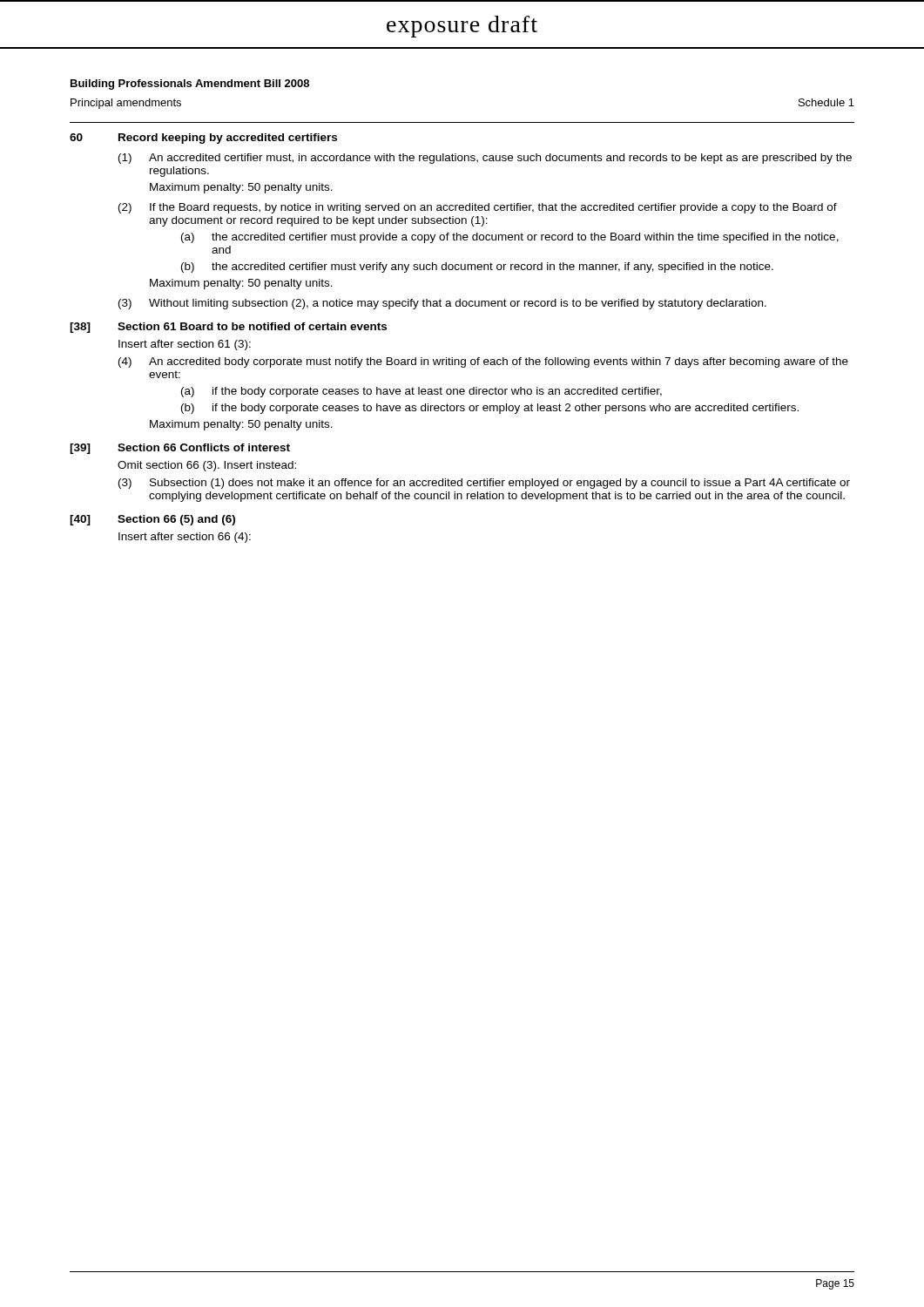The height and width of the screenshot is (1307, 924).
Task: Select the section header that reads "60 Record keeping by accredited"
Action: [x=204, y=137]
